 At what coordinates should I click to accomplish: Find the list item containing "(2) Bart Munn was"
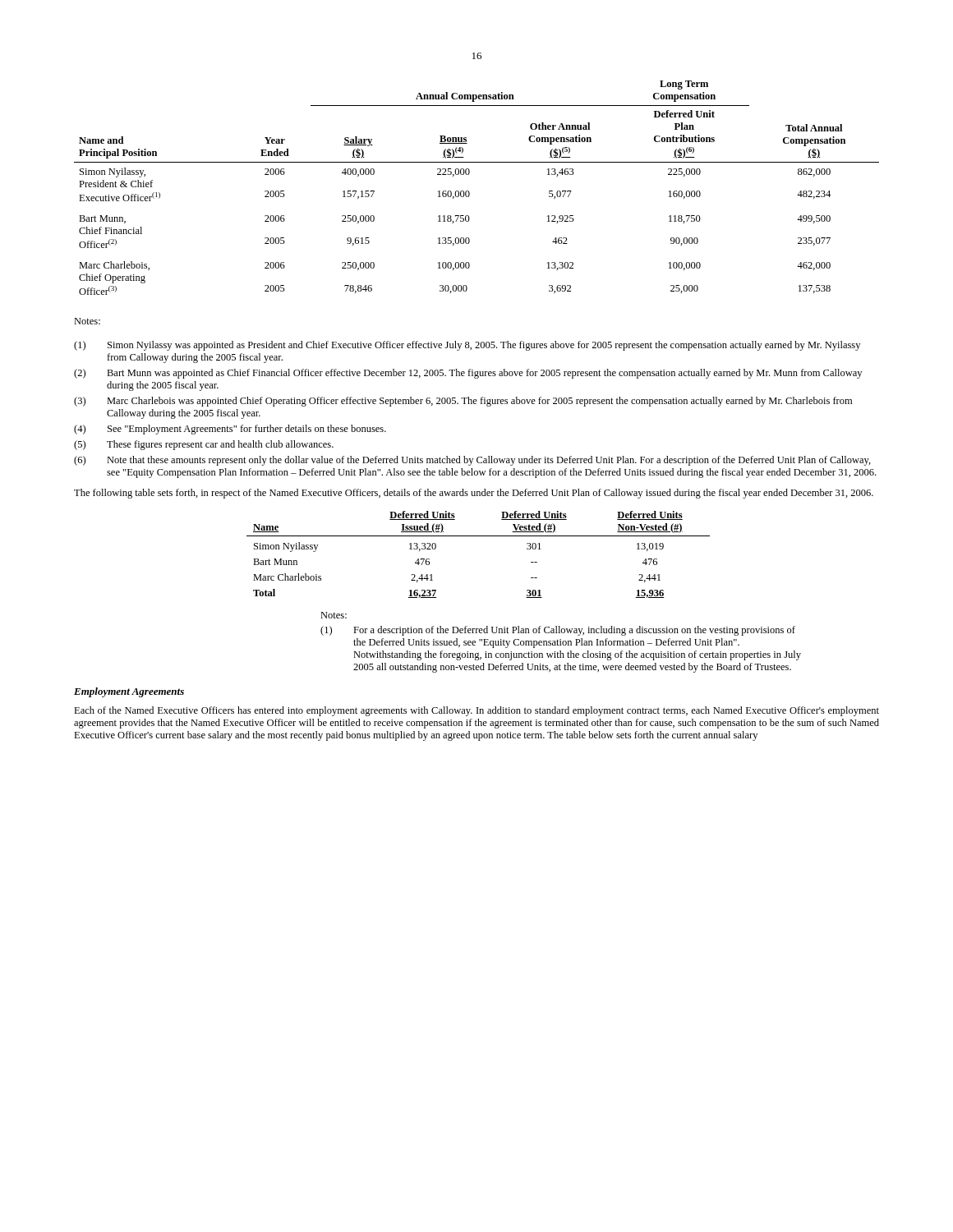coord(476,379)
